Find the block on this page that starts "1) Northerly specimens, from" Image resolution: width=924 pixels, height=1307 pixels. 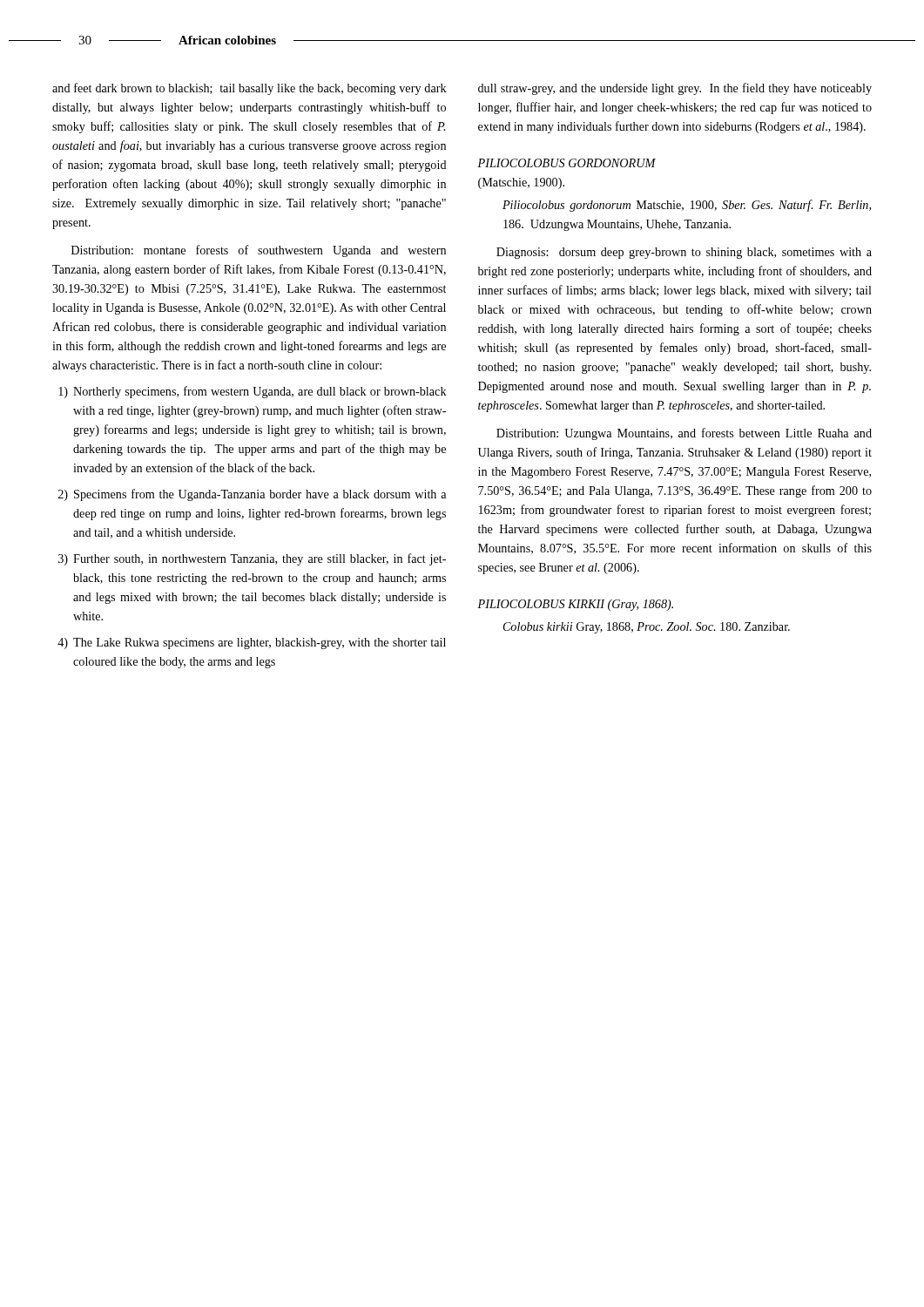coord(249,430)
